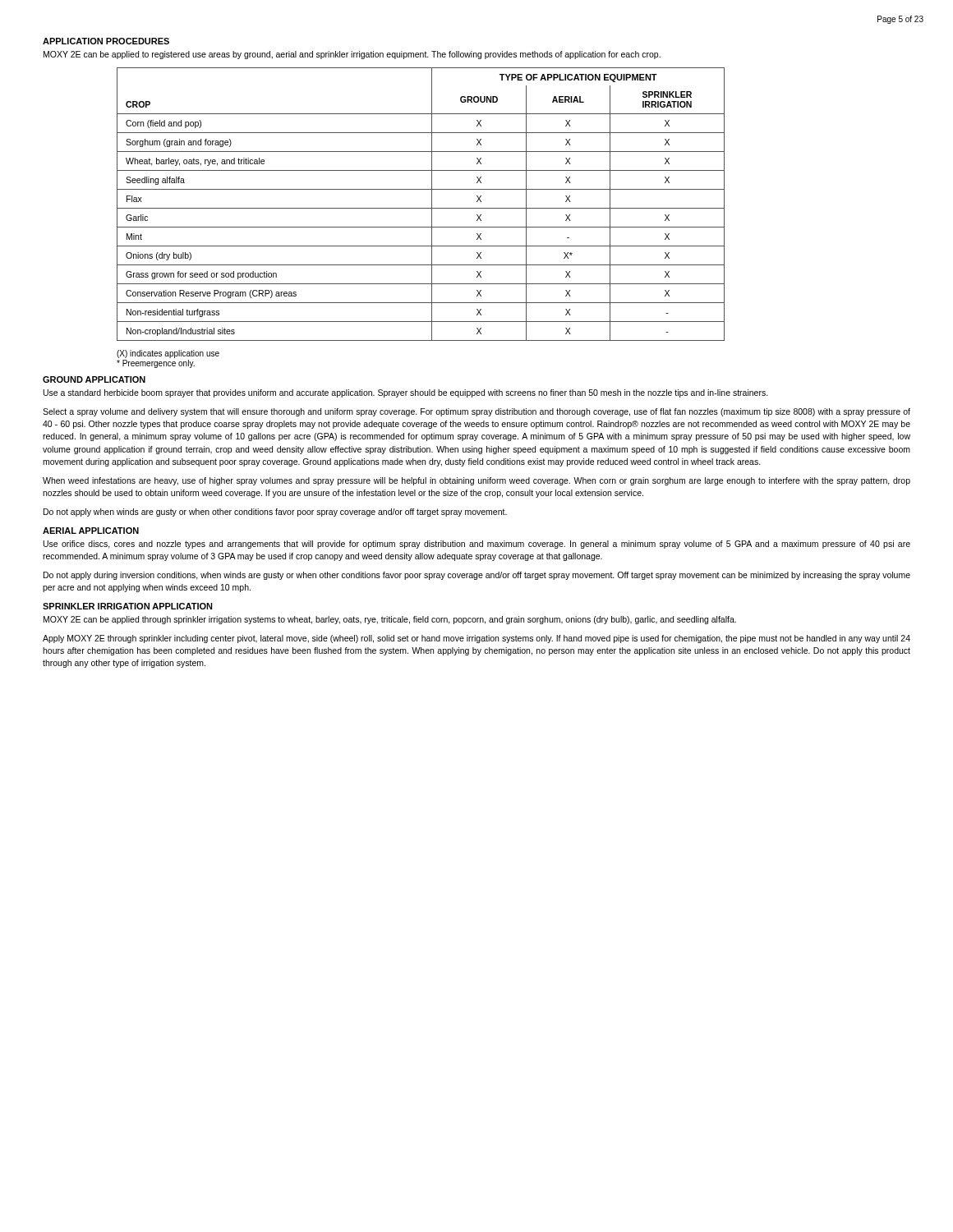Find the block on this page that starts "Do not apply when winds"

(x=275, y=512)
